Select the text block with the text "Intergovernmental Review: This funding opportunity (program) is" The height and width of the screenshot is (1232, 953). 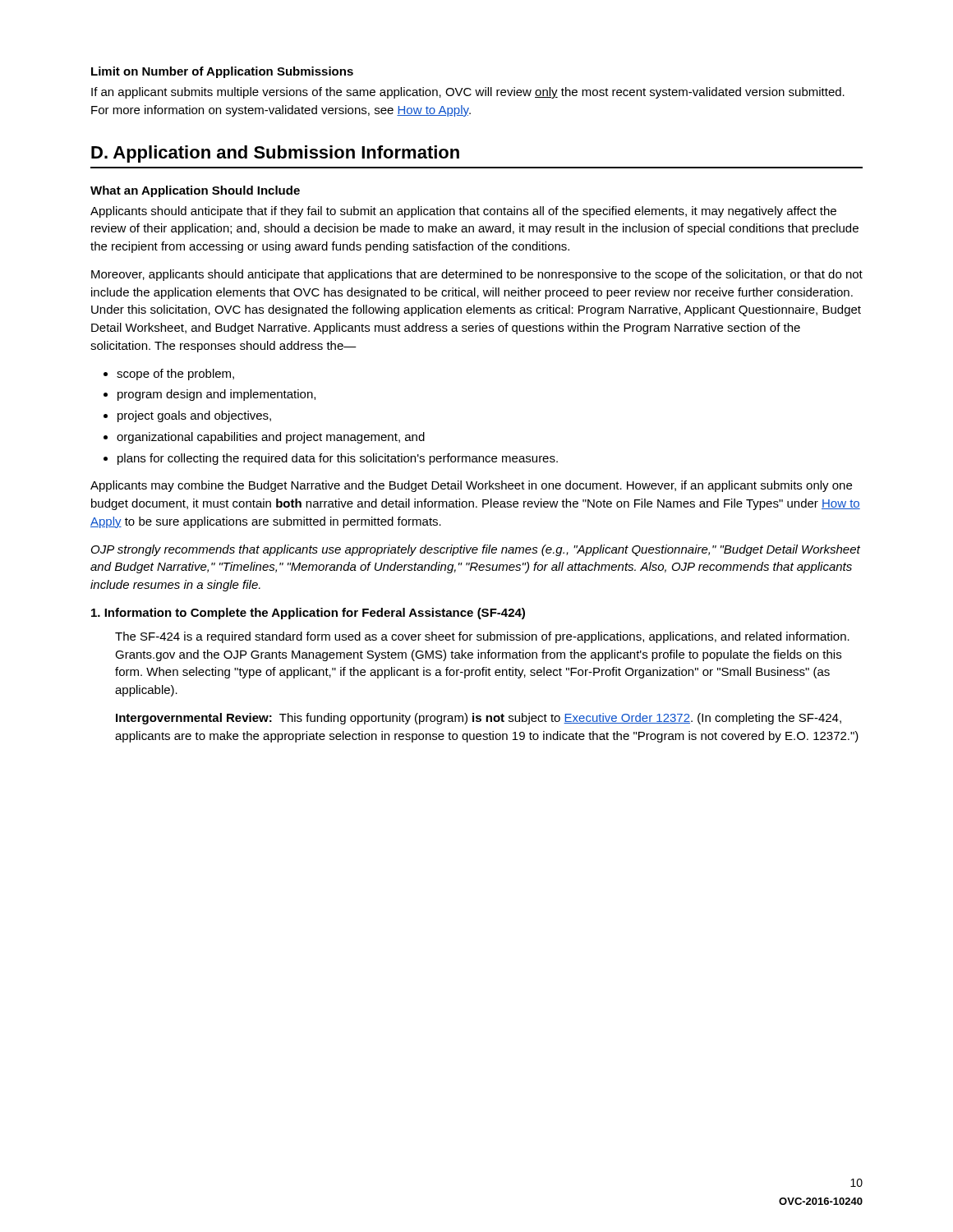489,727
